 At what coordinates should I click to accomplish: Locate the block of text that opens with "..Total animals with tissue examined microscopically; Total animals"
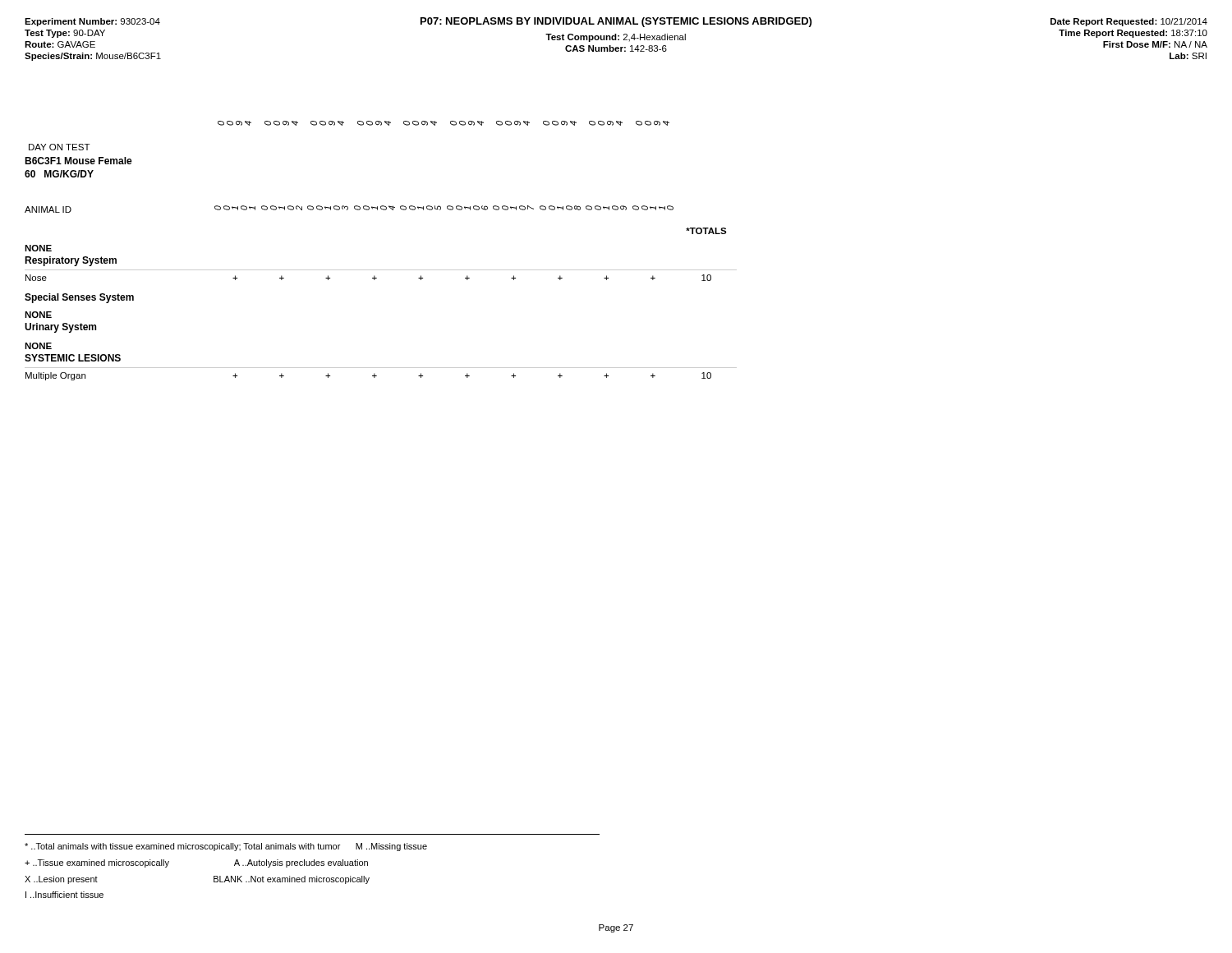tap(226, 847)
